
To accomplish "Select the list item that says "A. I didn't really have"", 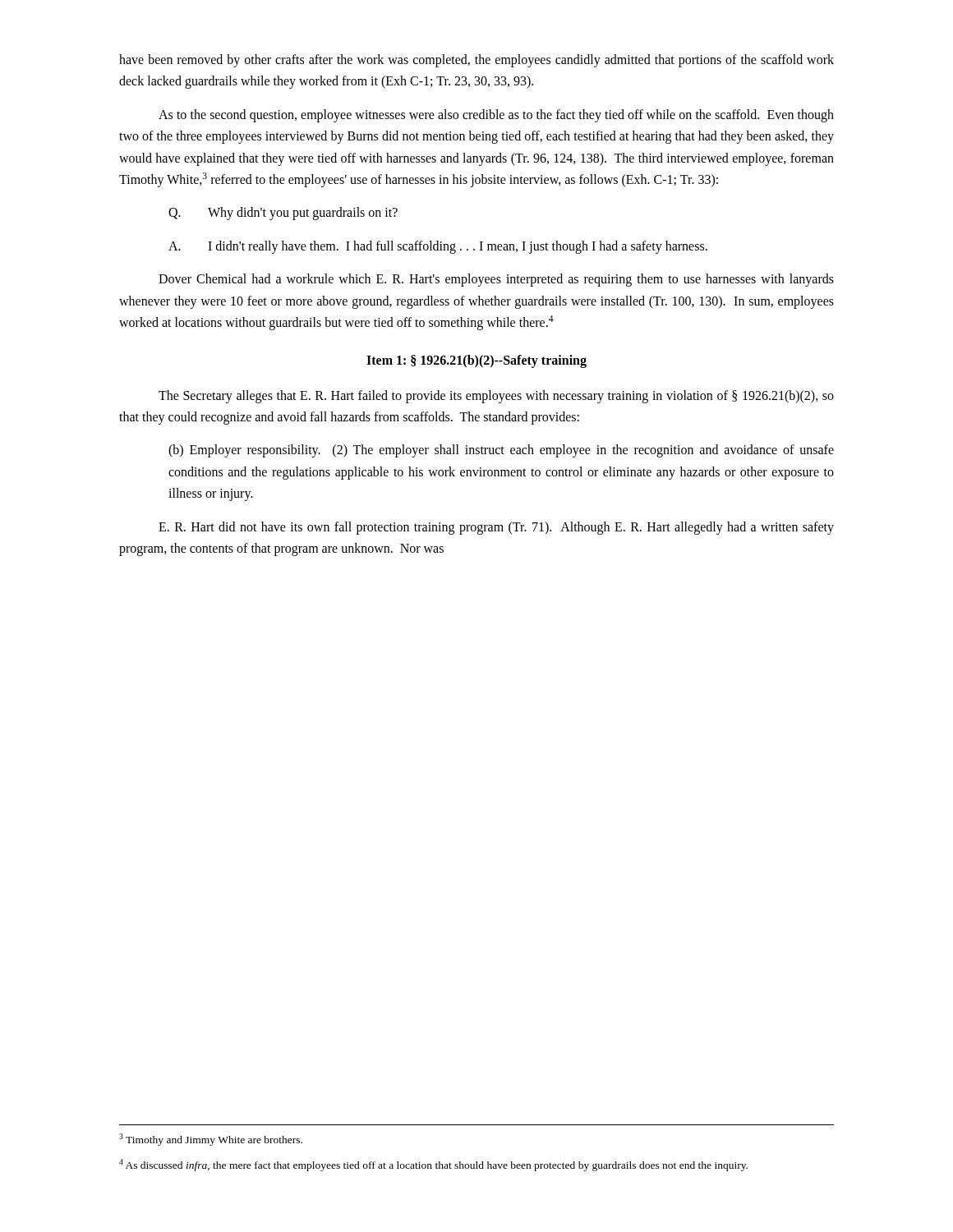I will (501, 246).
